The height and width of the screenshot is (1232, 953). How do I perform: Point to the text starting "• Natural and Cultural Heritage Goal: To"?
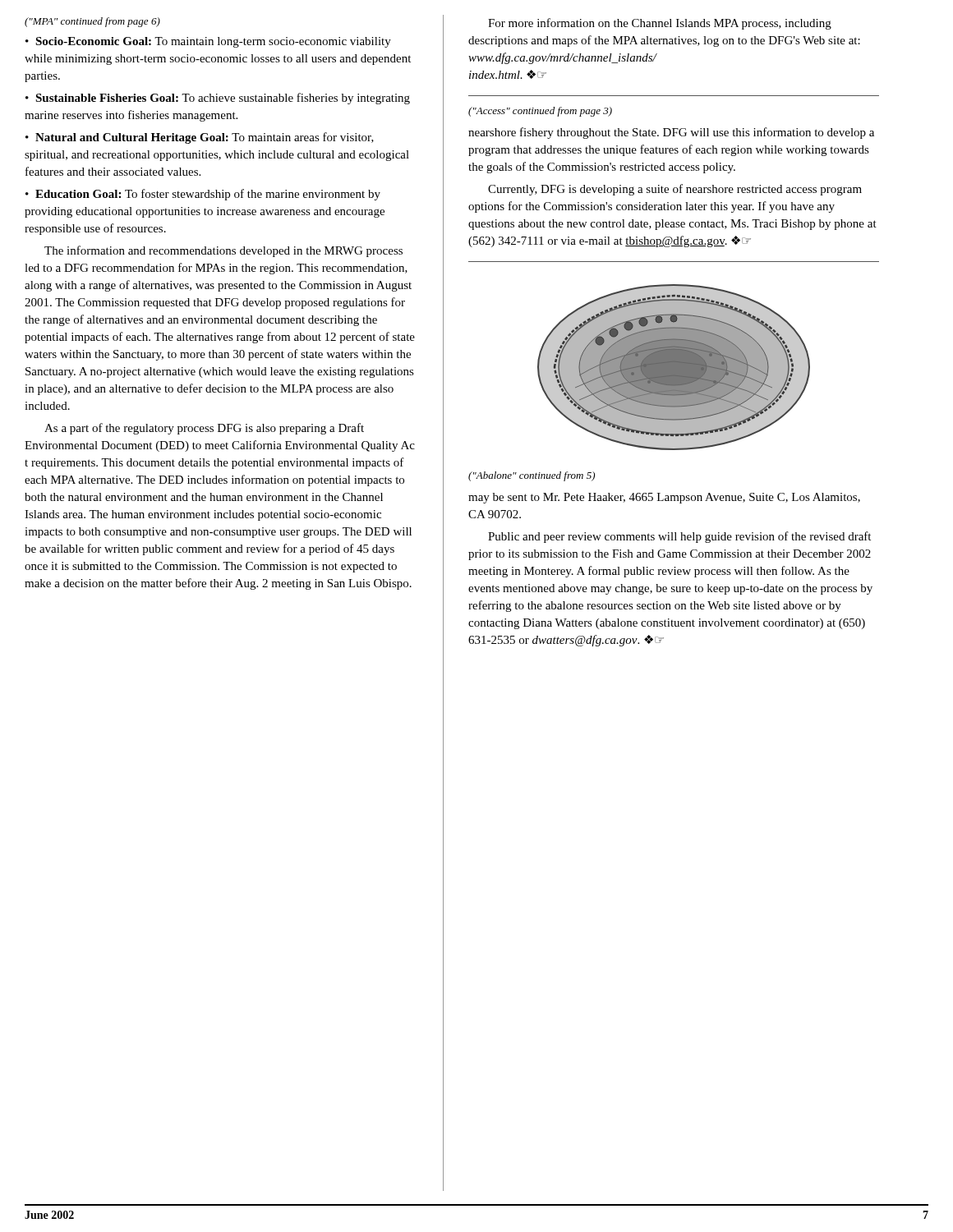click(221, 155)
